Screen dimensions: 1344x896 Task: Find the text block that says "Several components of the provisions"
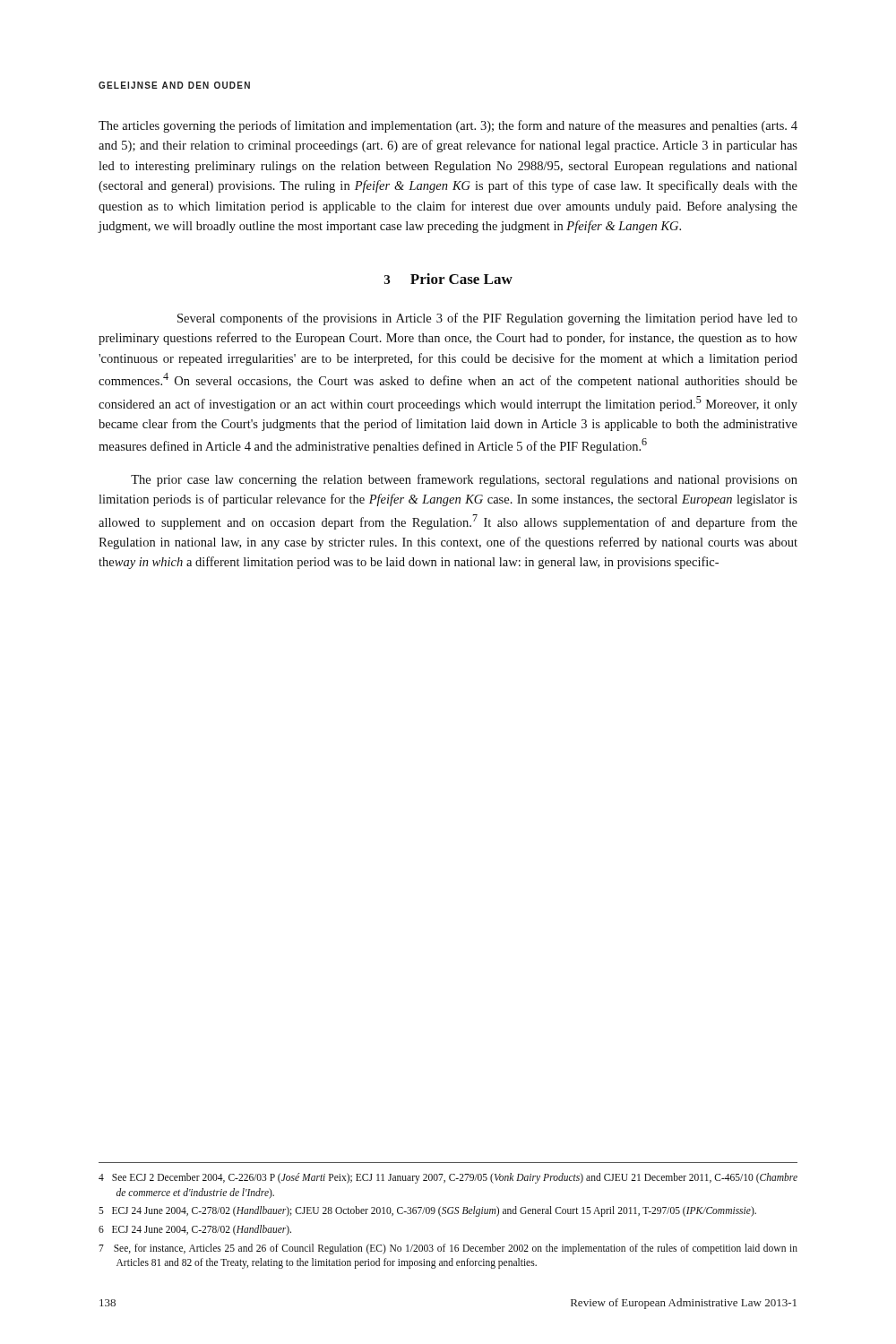pos(448,440)
